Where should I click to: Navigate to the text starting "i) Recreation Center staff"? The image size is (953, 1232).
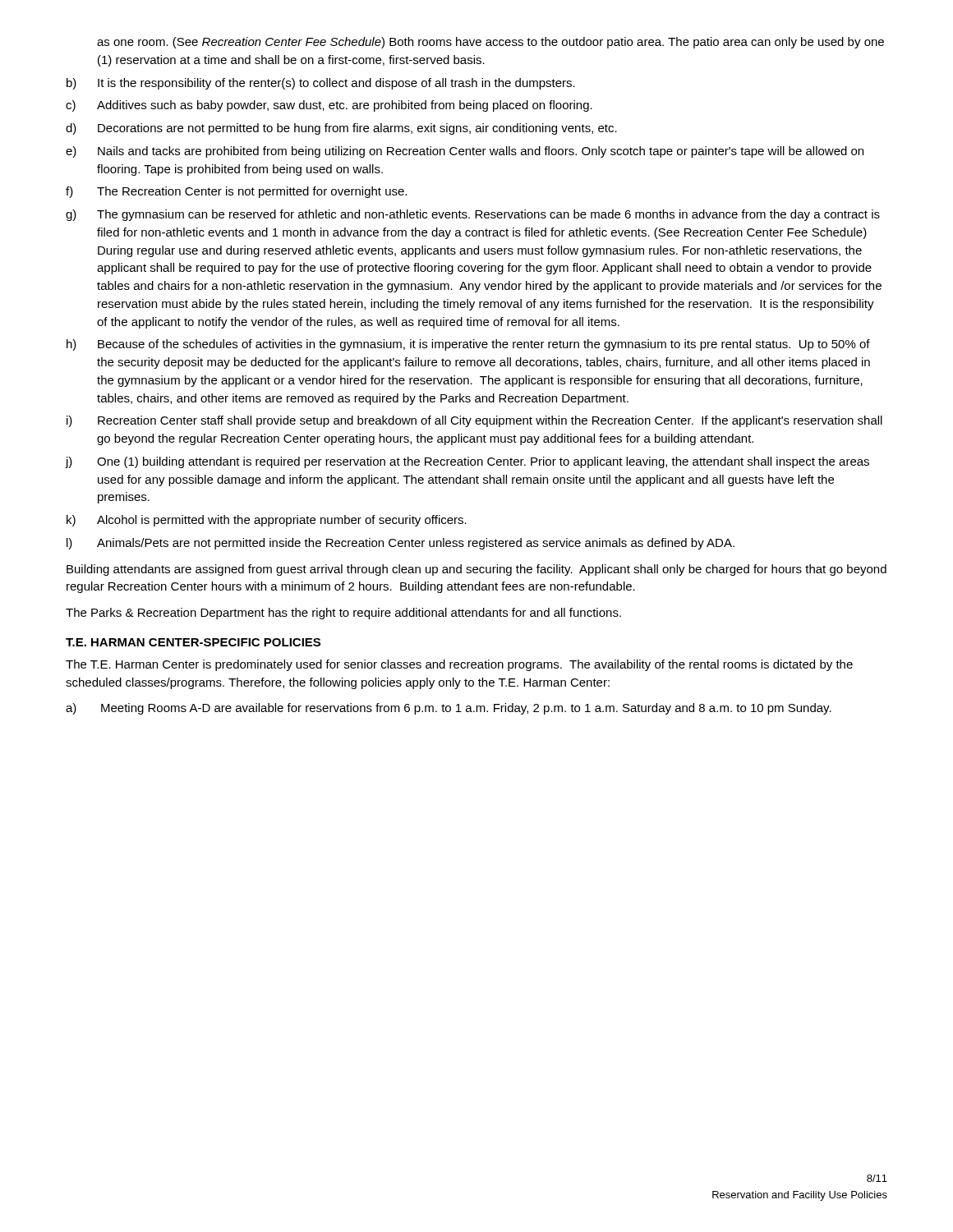(x=476, y=430)
